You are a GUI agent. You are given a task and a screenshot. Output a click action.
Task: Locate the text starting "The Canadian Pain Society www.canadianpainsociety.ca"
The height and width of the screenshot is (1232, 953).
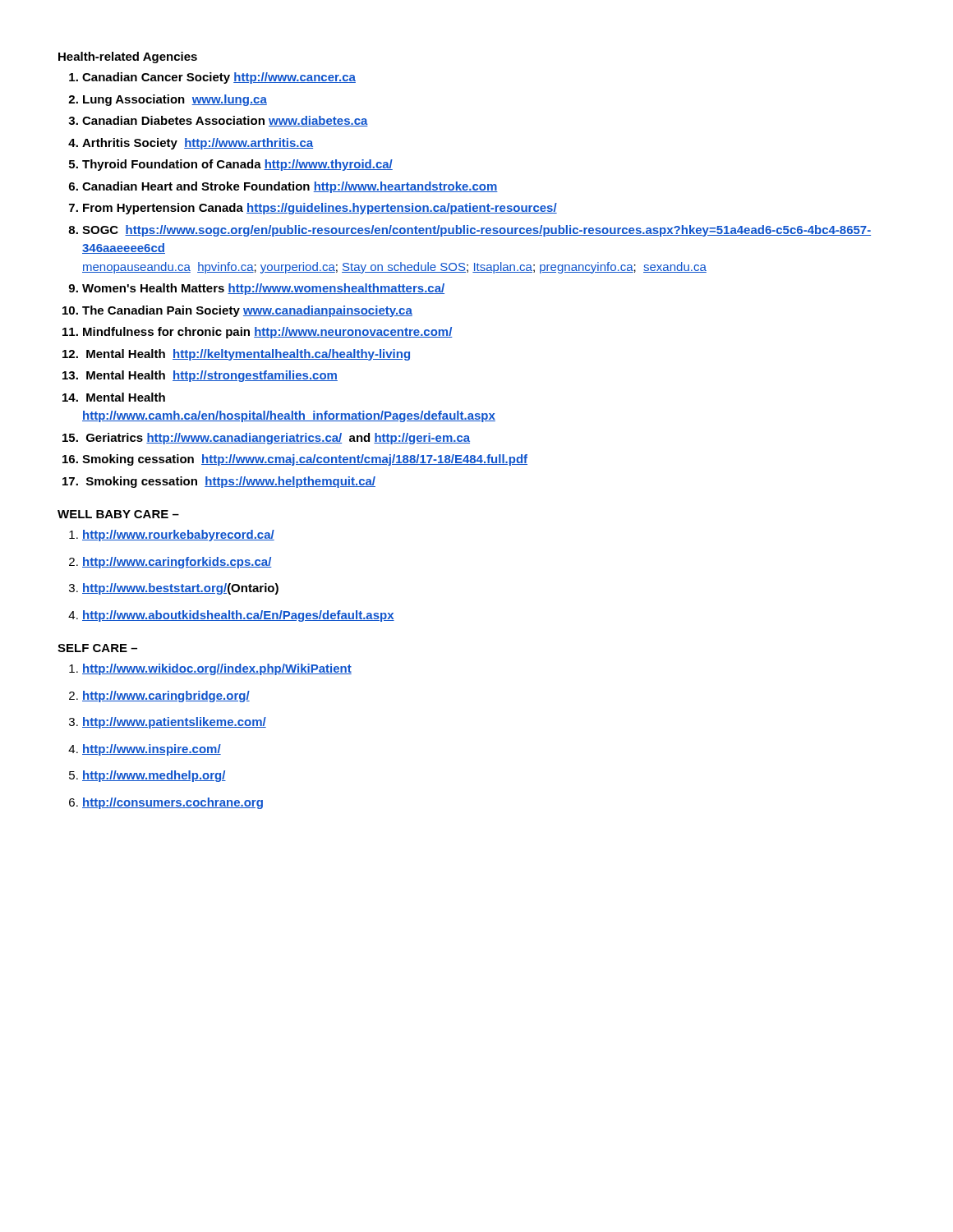(247, 311)
